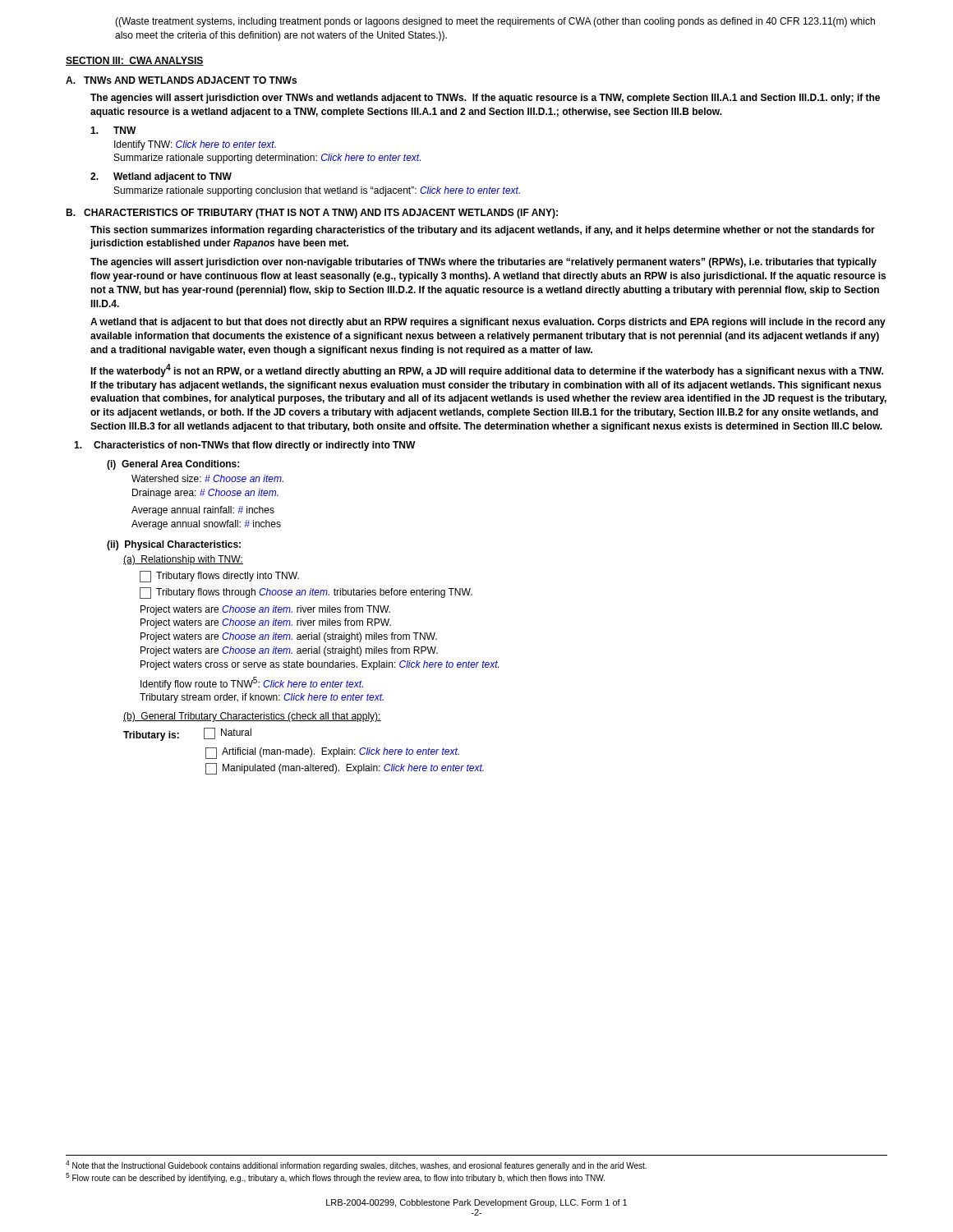
Task: Navigate to the text block starting "B. CHARACTERISTICS OF TRIBUTARY (THAT"
Action: click(x=312, y=213)
